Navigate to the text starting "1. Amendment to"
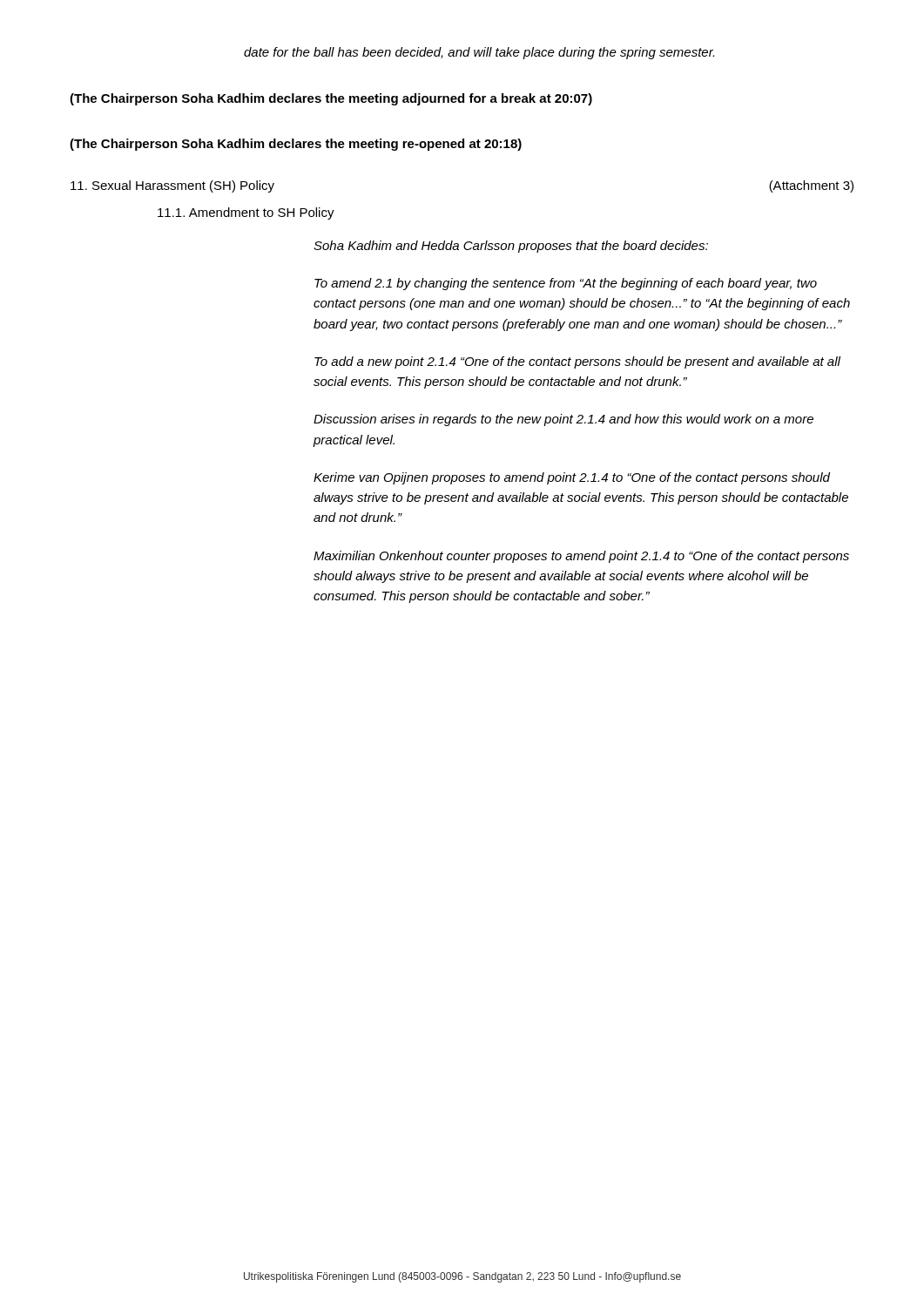Image resolution: width=924 pixels, height=1307 pixels. [245, 212]
